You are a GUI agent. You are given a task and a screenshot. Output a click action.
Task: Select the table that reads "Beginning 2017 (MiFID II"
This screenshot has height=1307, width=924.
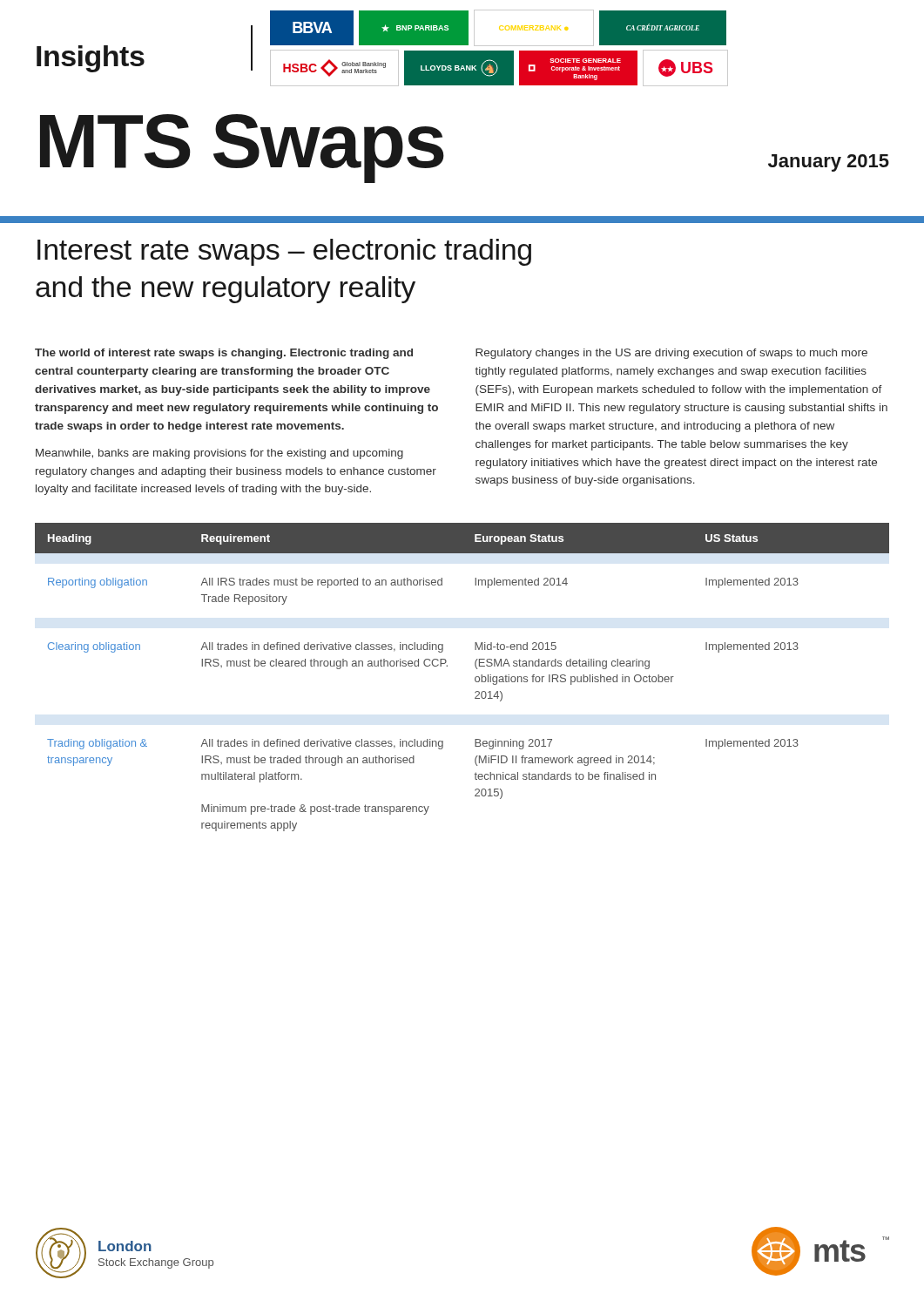[x=462, y=684]
